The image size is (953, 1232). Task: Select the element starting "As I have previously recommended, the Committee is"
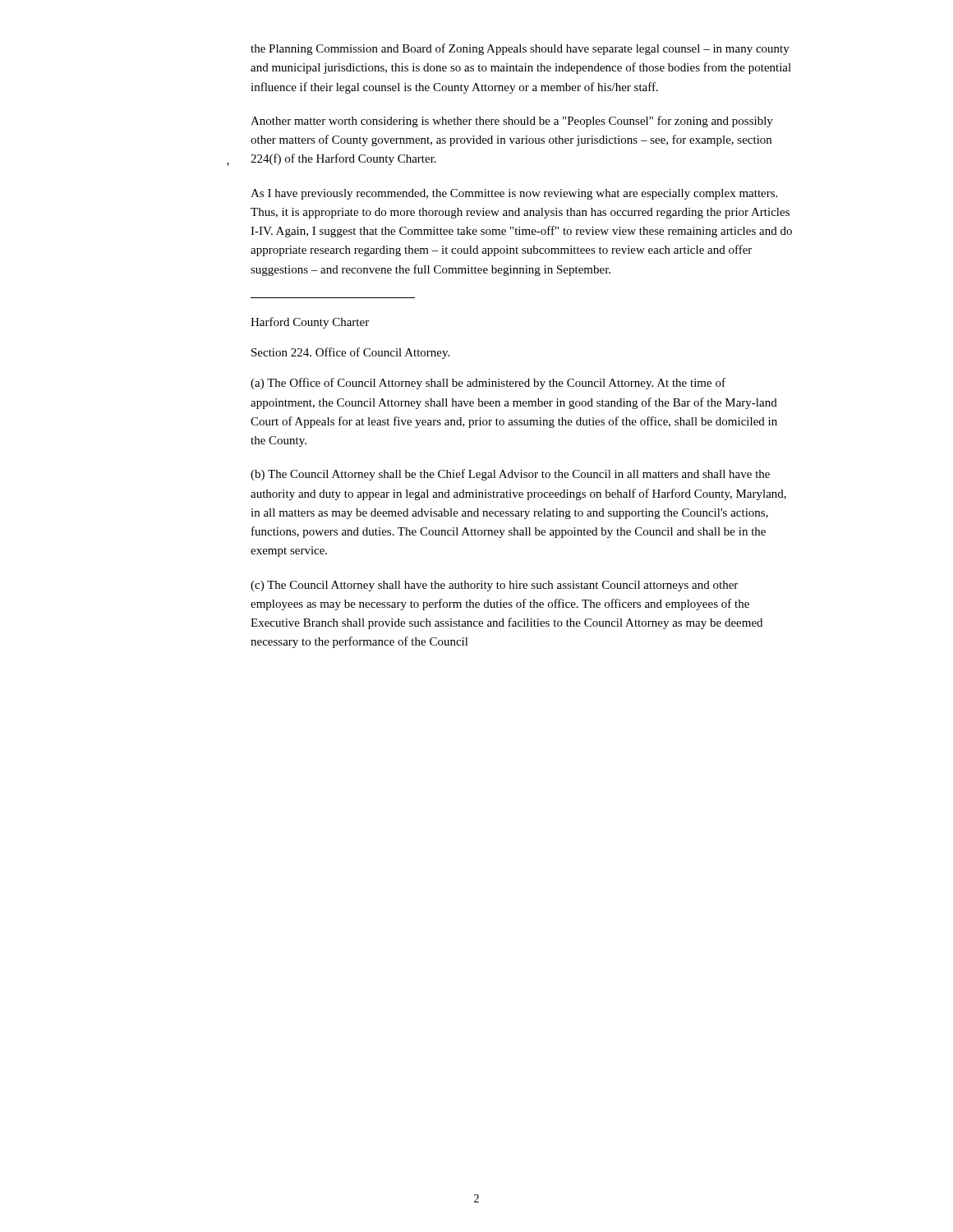[x=521, y=231]
